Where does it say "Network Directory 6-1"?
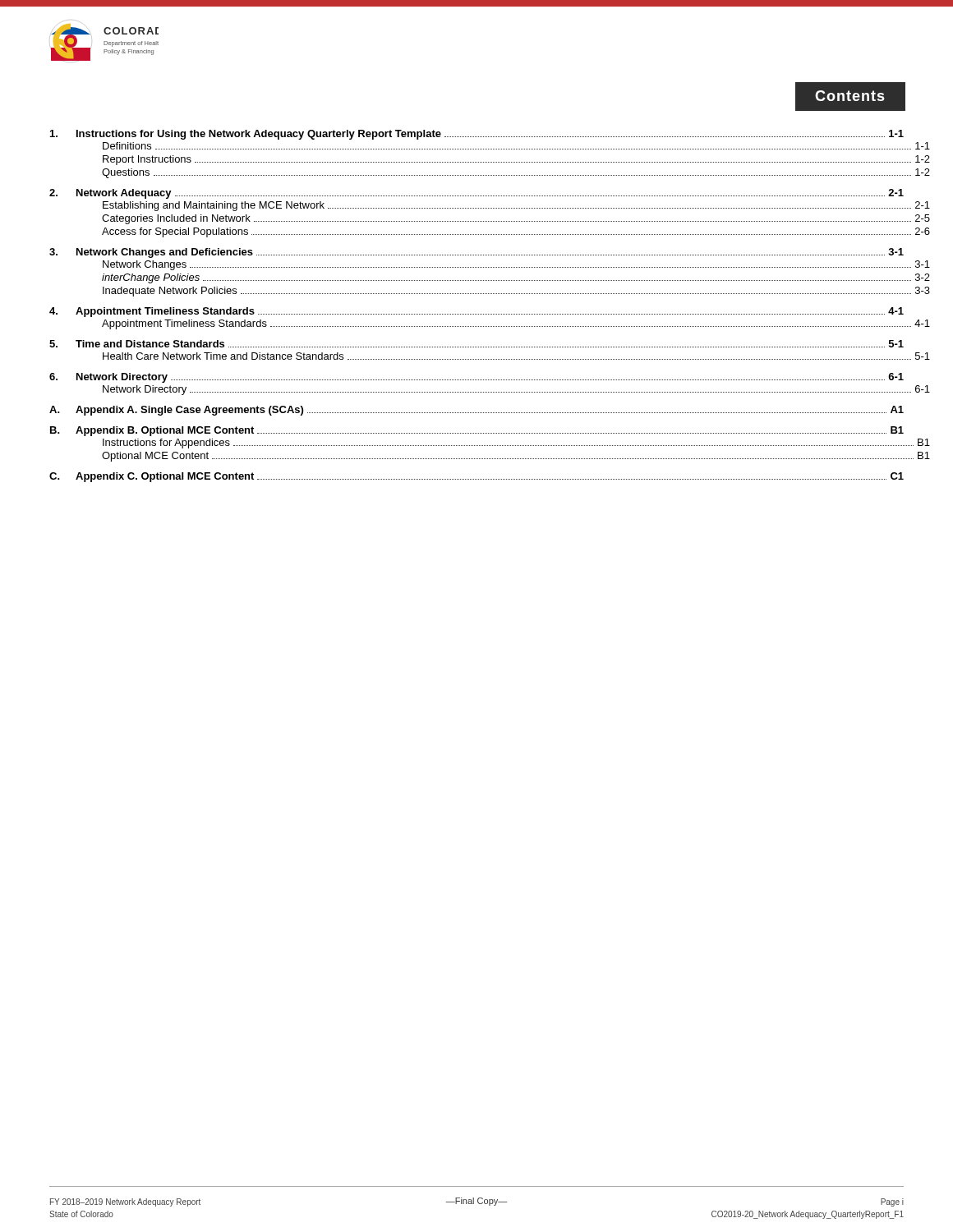 (x=516, y=389)
